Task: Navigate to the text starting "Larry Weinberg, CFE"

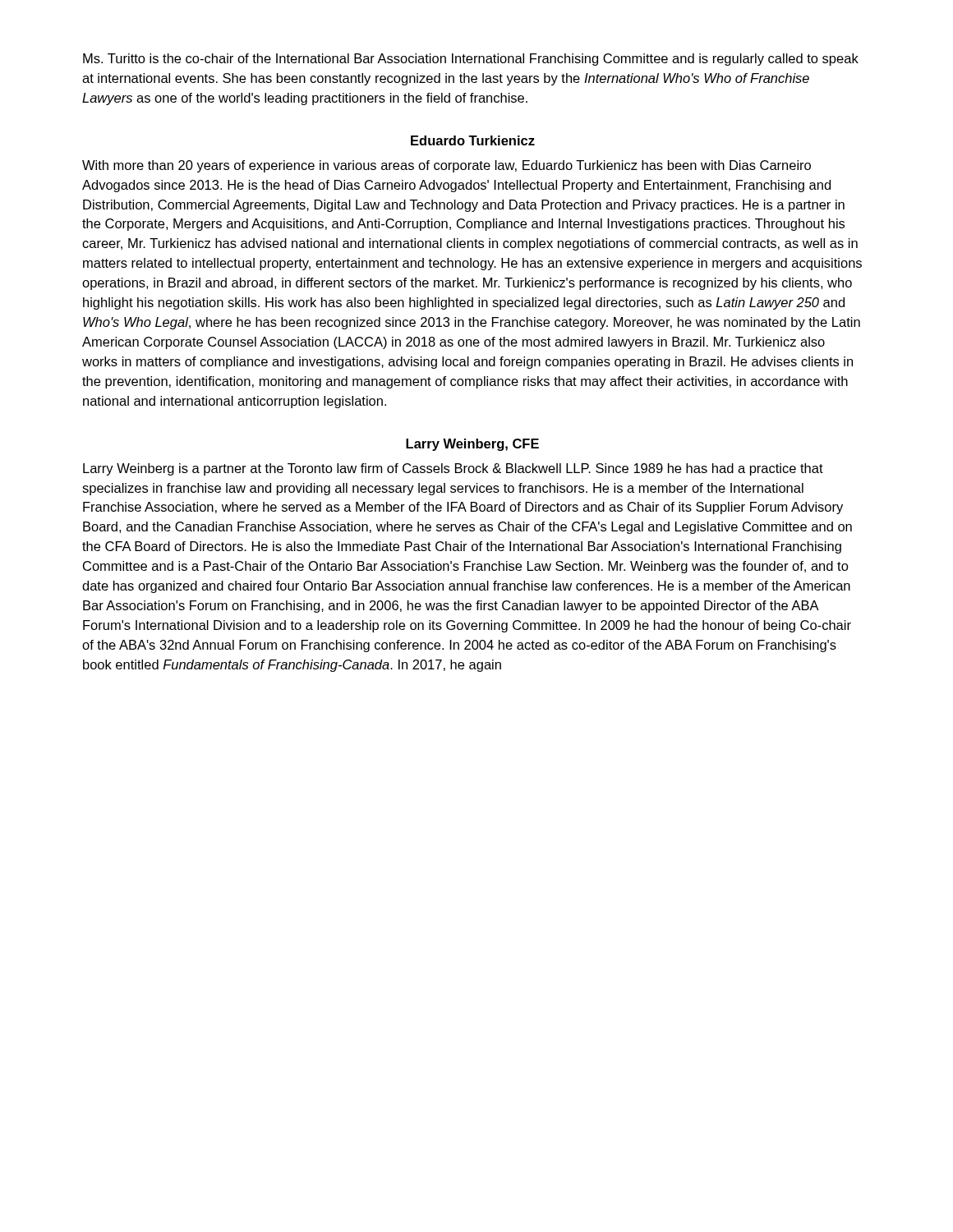Action: [x=472, y=443]
